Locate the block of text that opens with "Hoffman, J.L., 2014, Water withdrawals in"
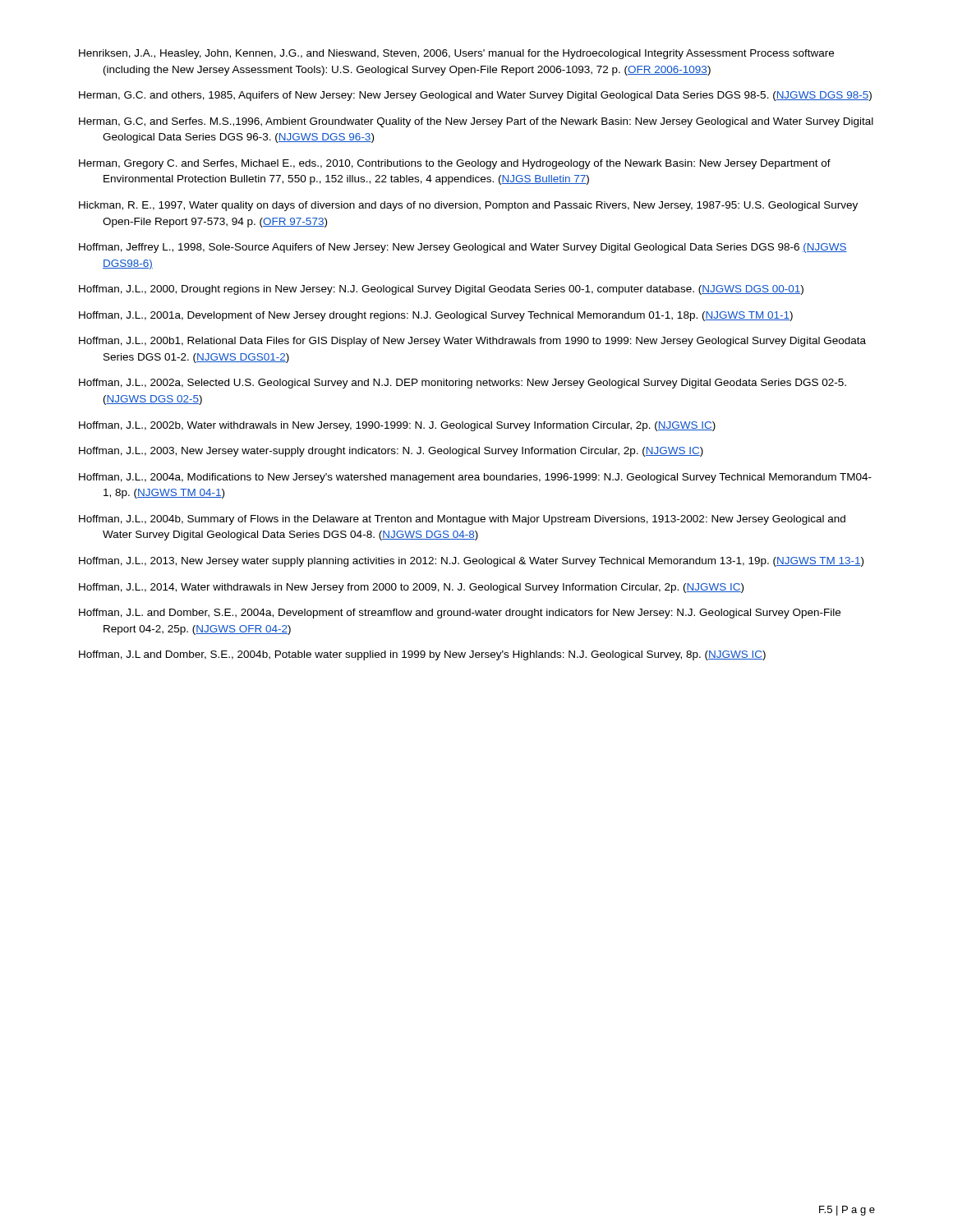Image resolution: width=953 pixels, height=1232 pixels. 411,586
